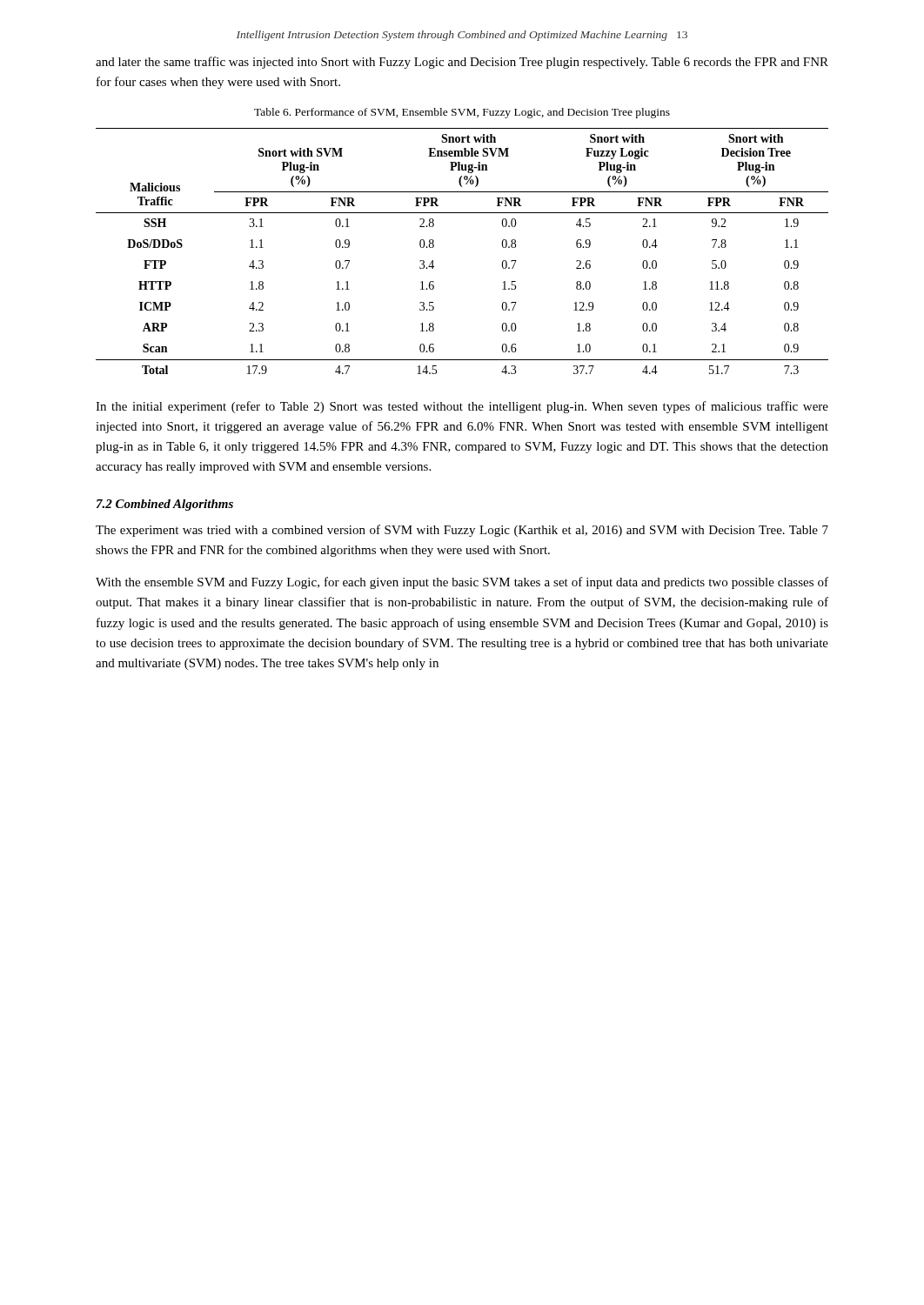Locate the text "7.2 Combined Algorithms"
The width and height of the screenshot is (924, 1305).
(165, 503)
